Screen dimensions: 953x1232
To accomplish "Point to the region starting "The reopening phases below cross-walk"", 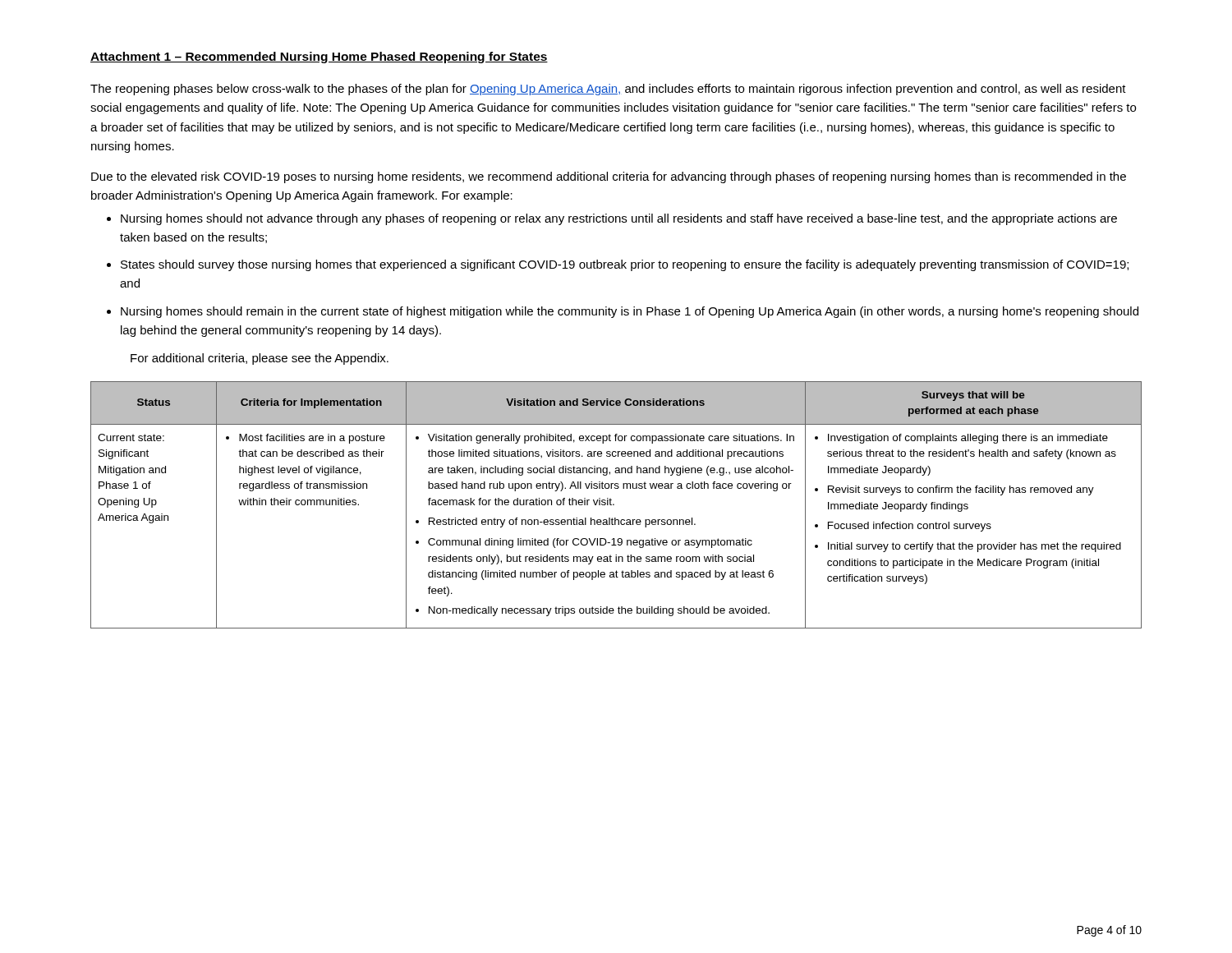I will [613, 117].
